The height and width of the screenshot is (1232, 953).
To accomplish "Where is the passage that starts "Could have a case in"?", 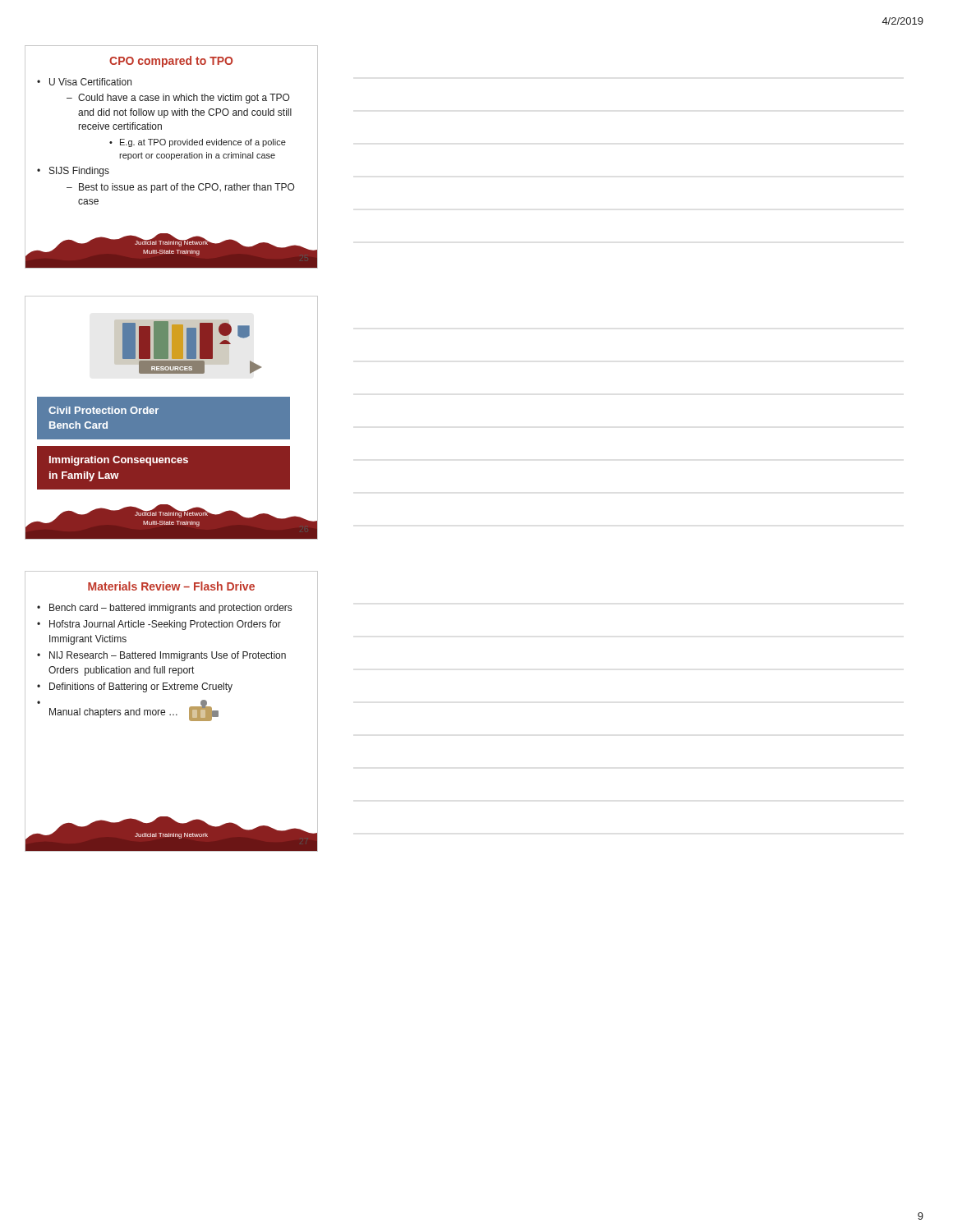I will 185,112.
